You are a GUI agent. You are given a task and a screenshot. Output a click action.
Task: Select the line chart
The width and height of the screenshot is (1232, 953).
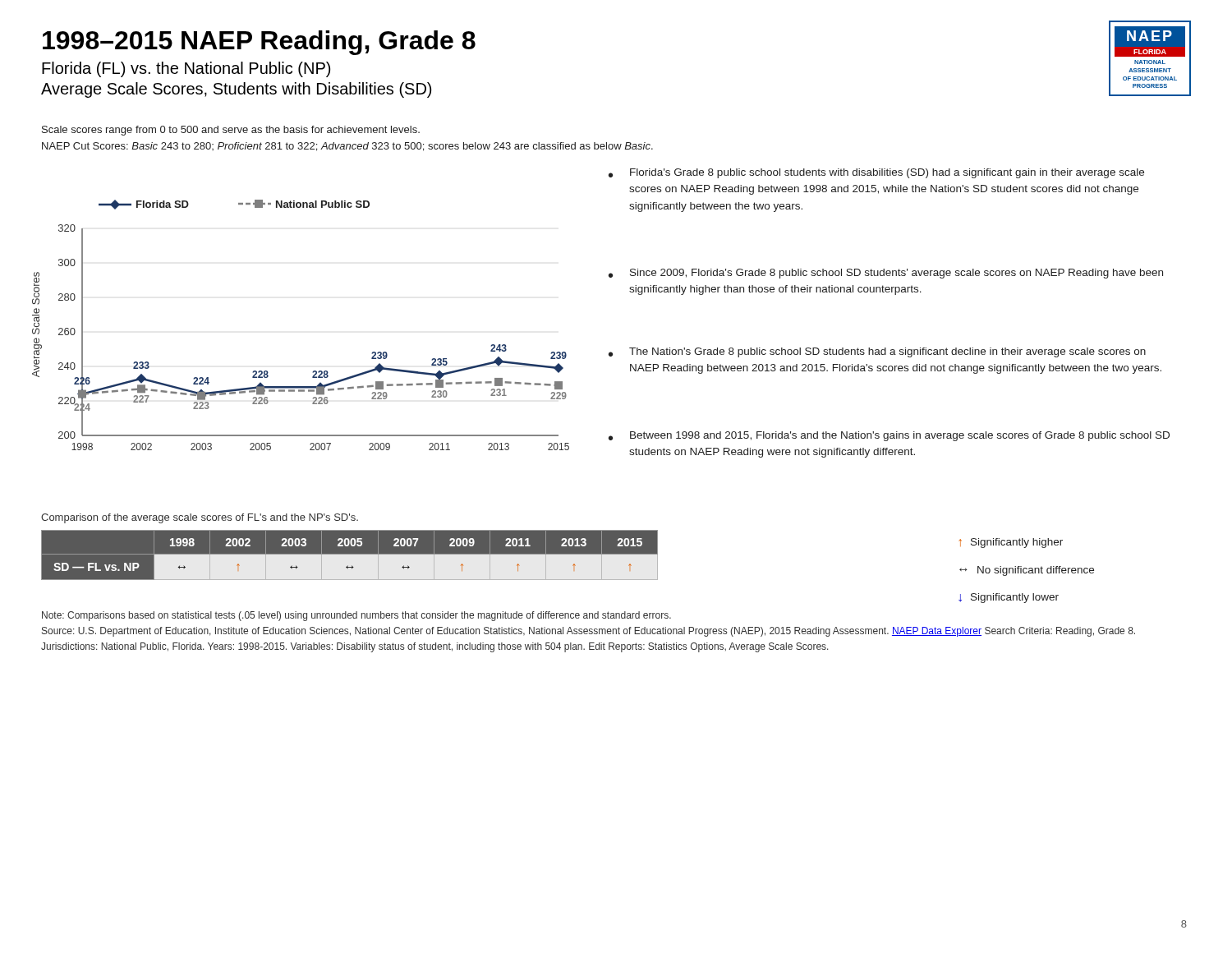pyautogui.click(x=304, y=316)
